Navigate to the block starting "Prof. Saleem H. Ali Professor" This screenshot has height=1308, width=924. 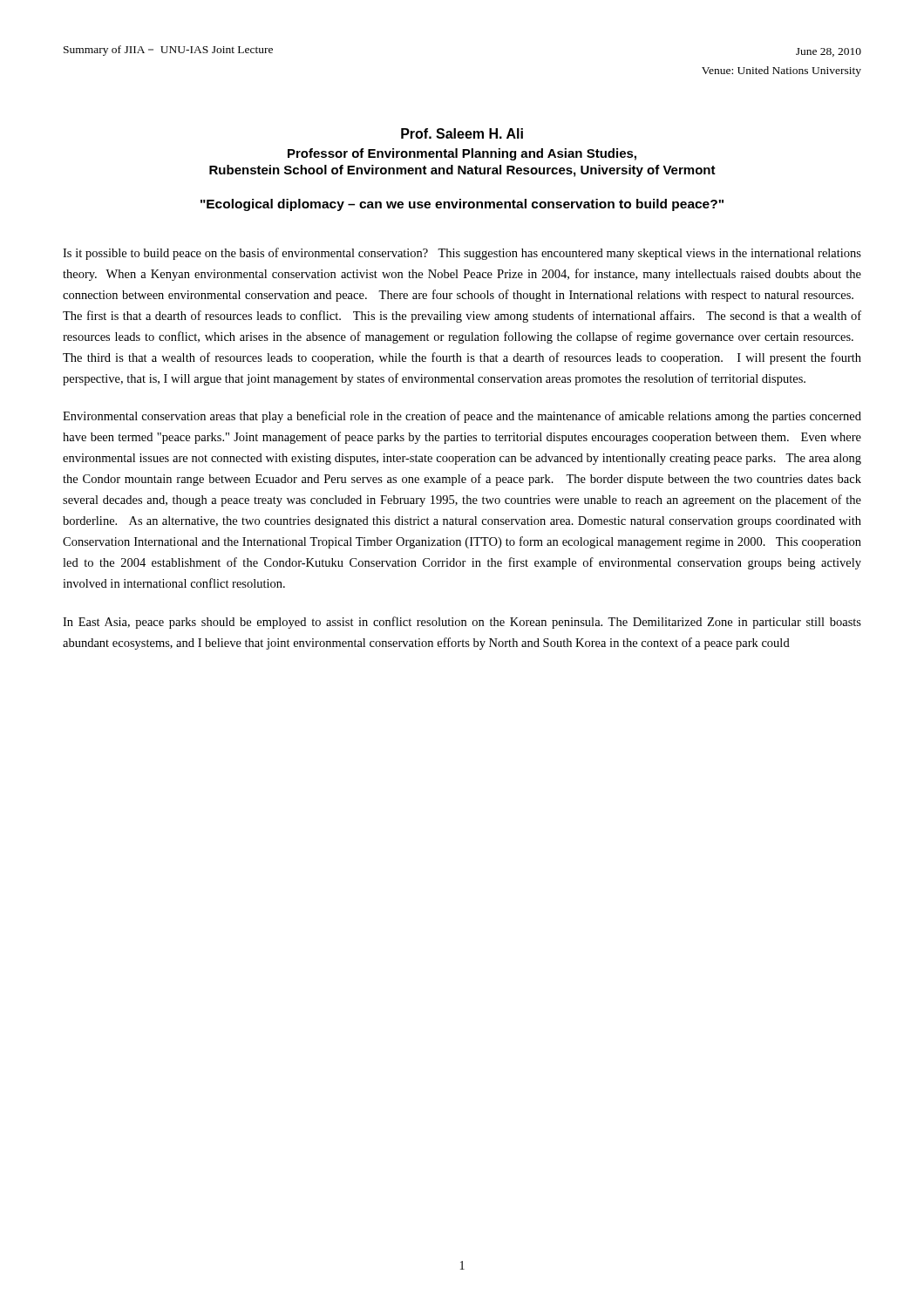click(462, 152)
